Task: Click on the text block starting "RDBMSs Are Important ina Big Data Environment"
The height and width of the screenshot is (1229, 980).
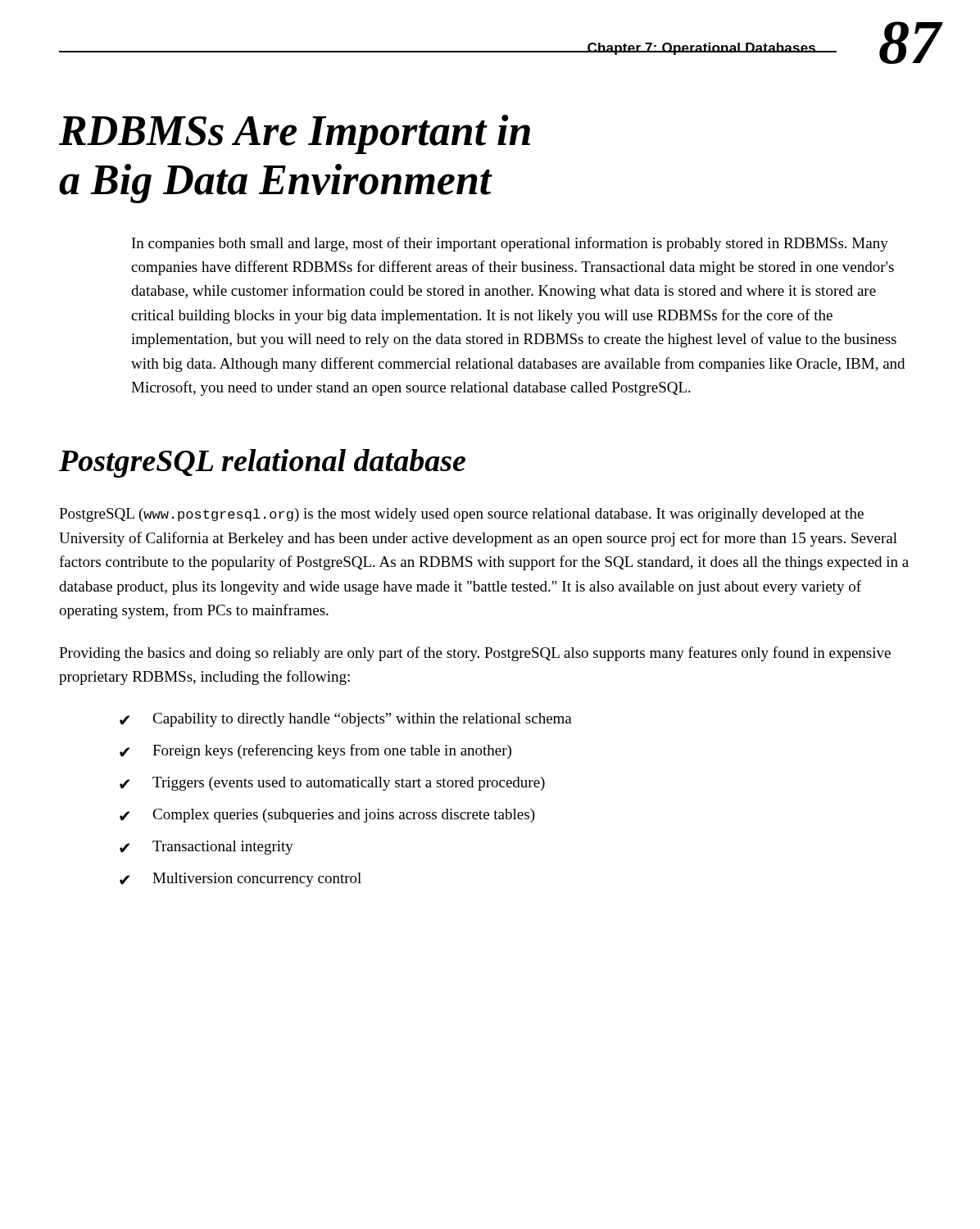Action: click(x=296, y=155)
